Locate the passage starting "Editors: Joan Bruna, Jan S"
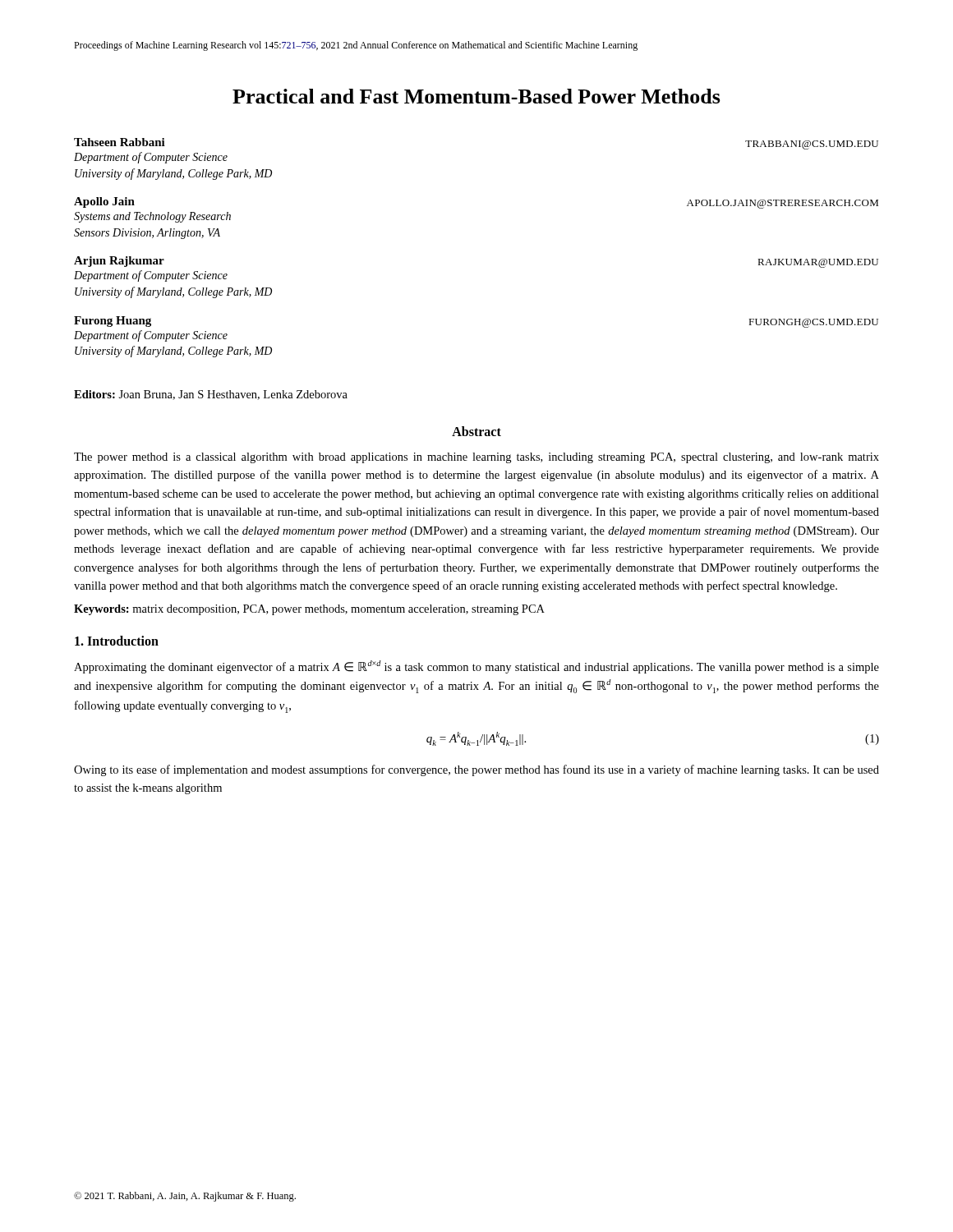 (x=211, y=394)
